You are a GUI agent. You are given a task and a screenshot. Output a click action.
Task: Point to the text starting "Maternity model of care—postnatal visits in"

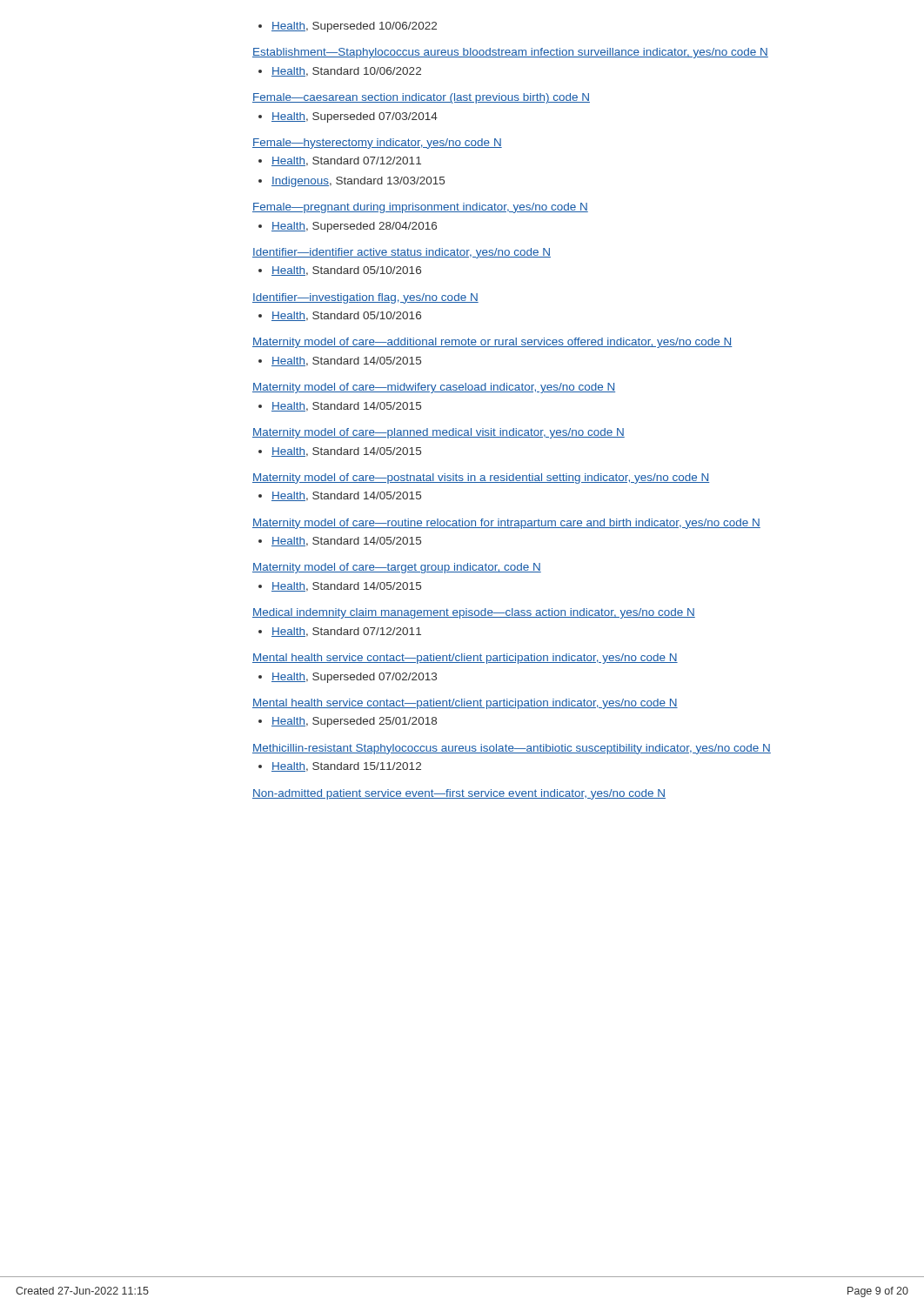pyautogui.click(x=562, y=477)
